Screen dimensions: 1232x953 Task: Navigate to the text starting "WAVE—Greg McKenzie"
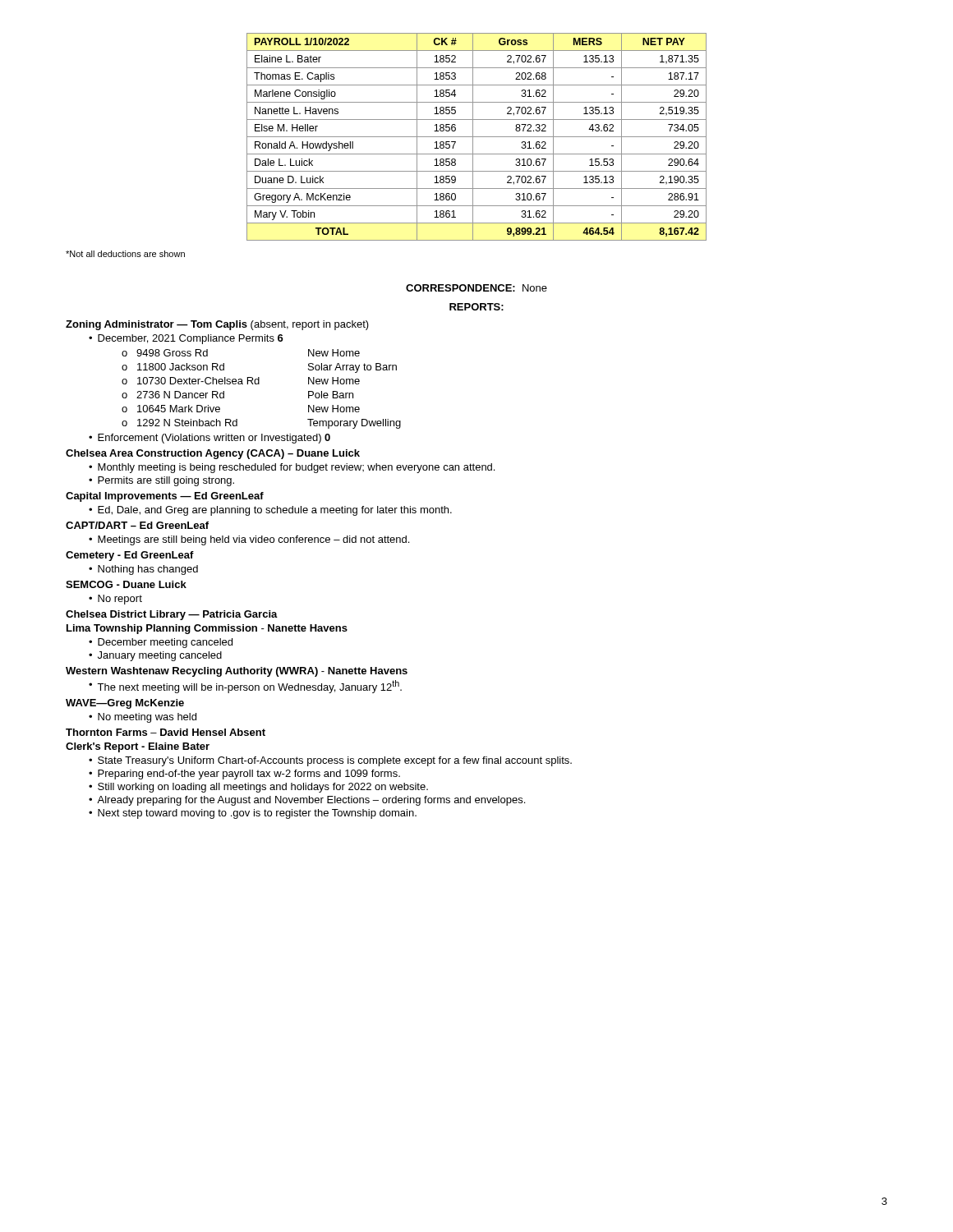125,703
